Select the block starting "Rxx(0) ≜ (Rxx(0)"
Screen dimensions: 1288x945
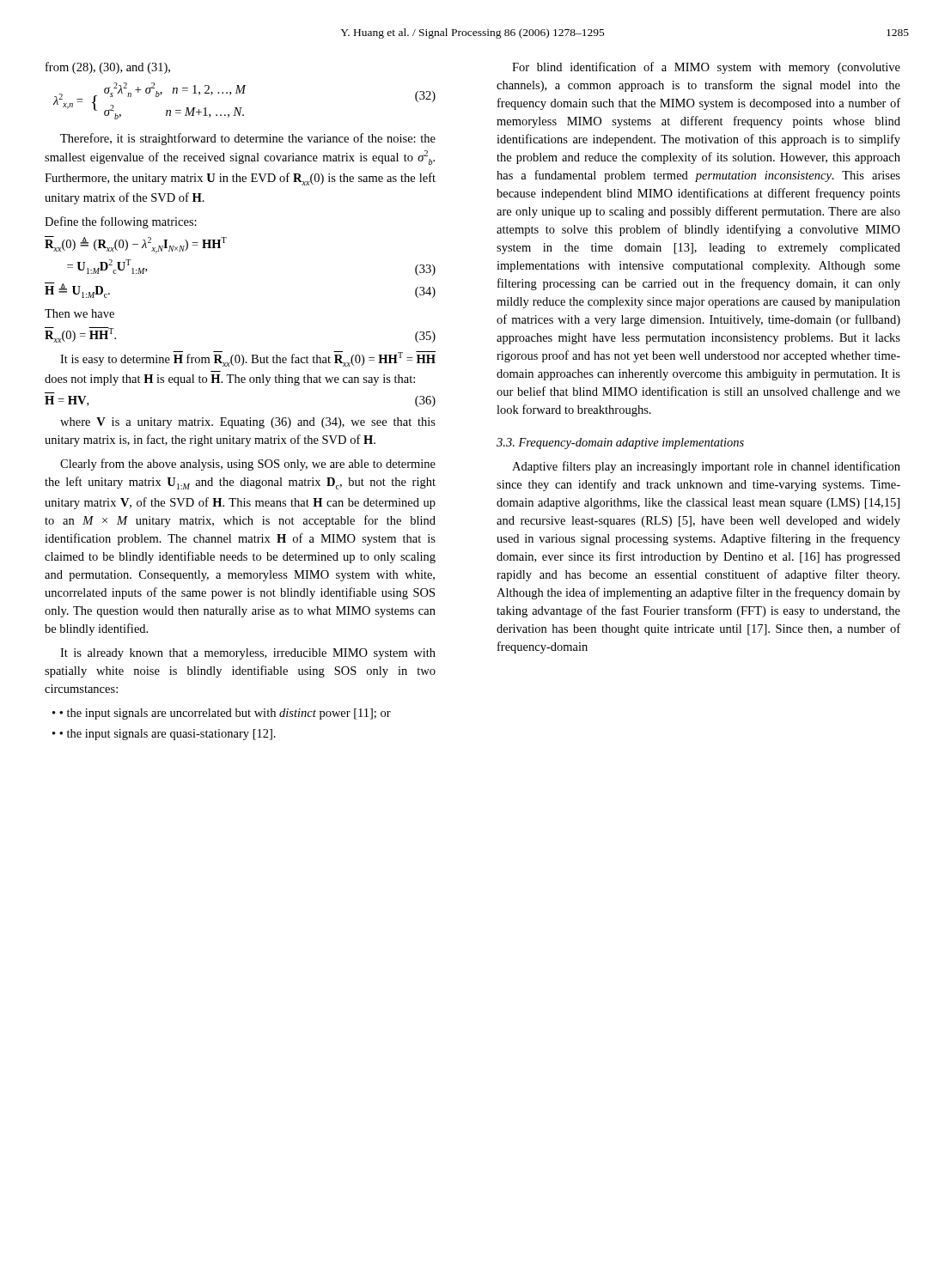[136, 245]
